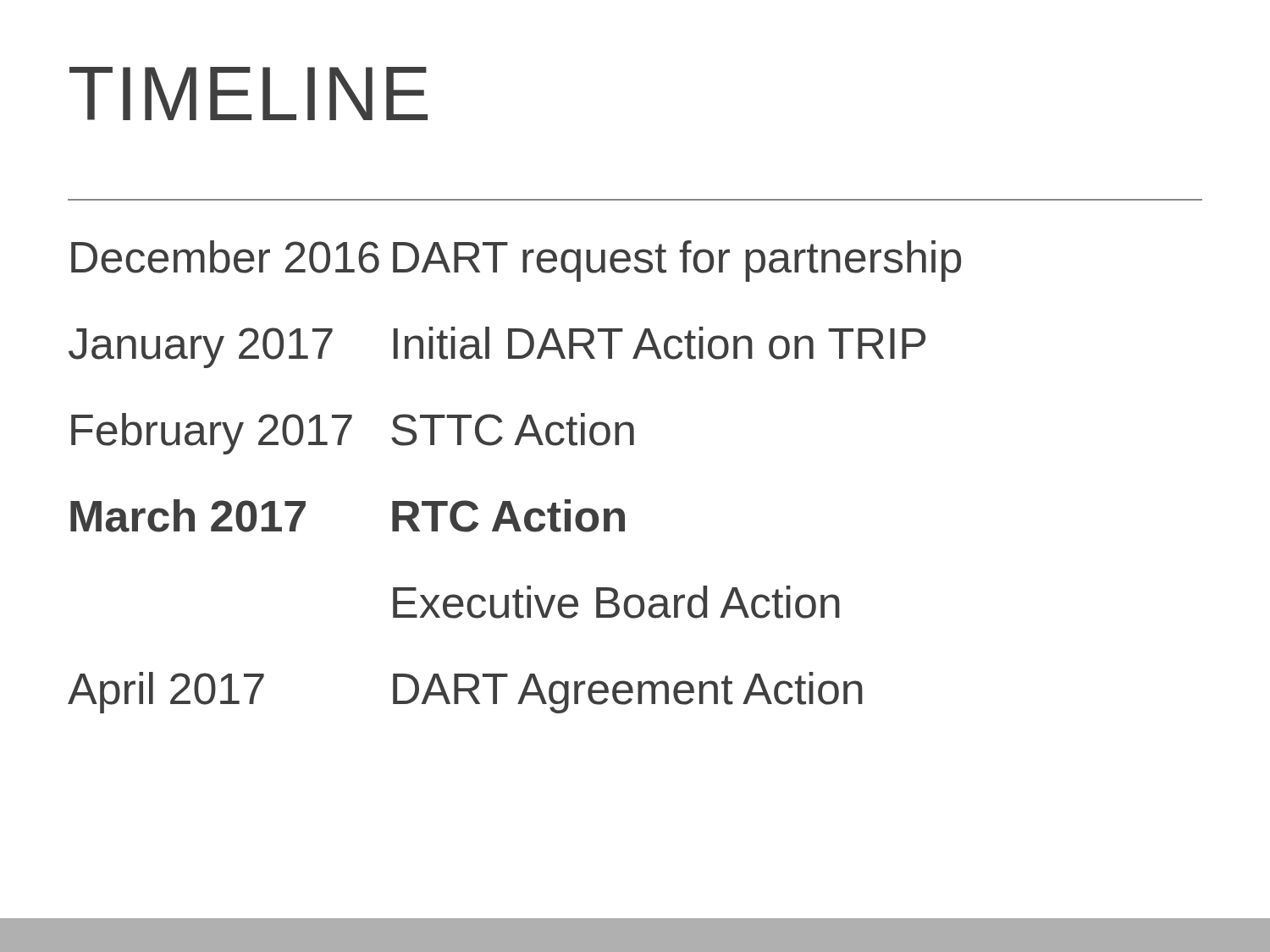Find the list item that says "Executive Board Action"

click(635, 601)
